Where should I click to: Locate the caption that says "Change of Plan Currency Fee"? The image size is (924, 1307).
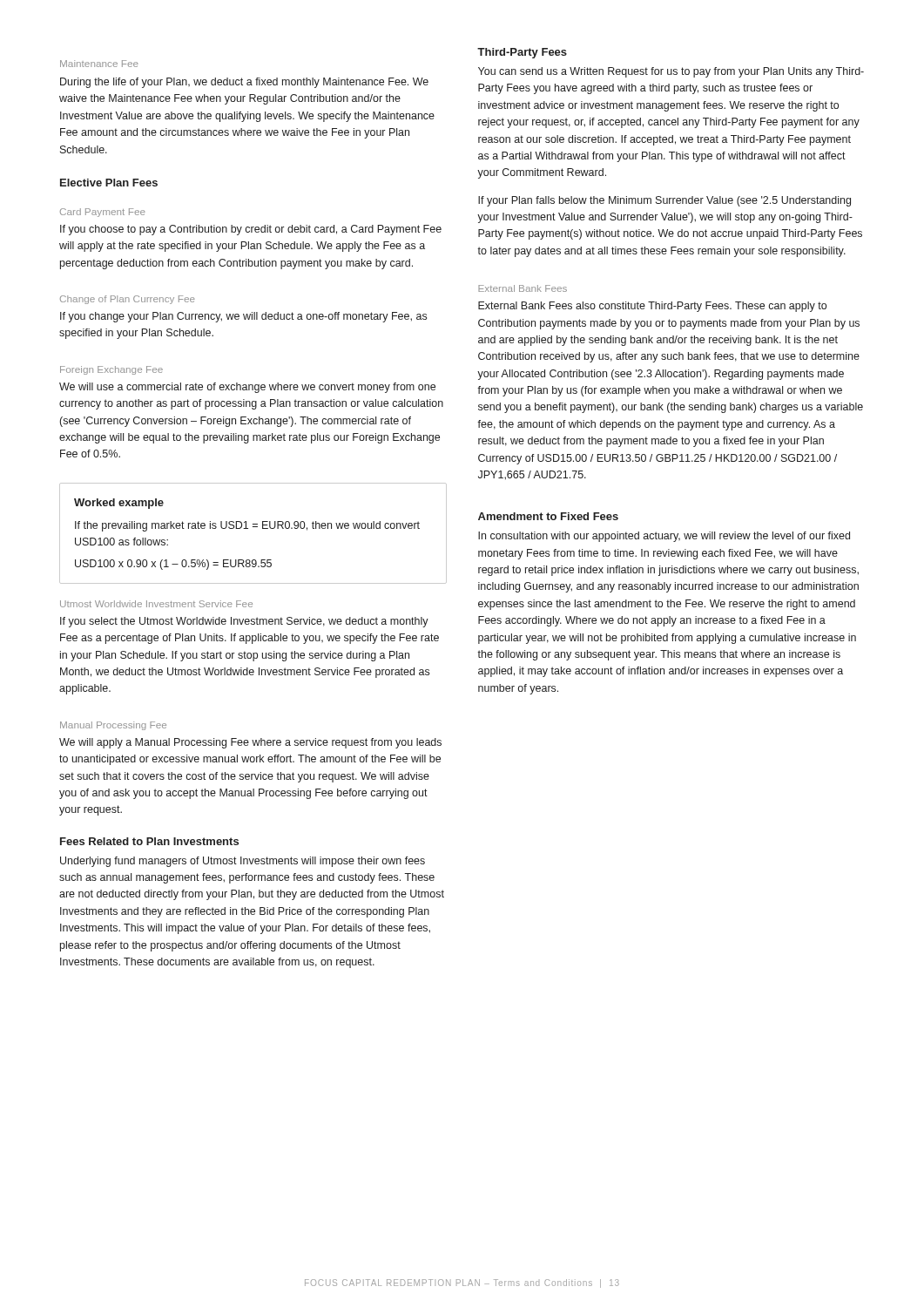click(127, 299)
